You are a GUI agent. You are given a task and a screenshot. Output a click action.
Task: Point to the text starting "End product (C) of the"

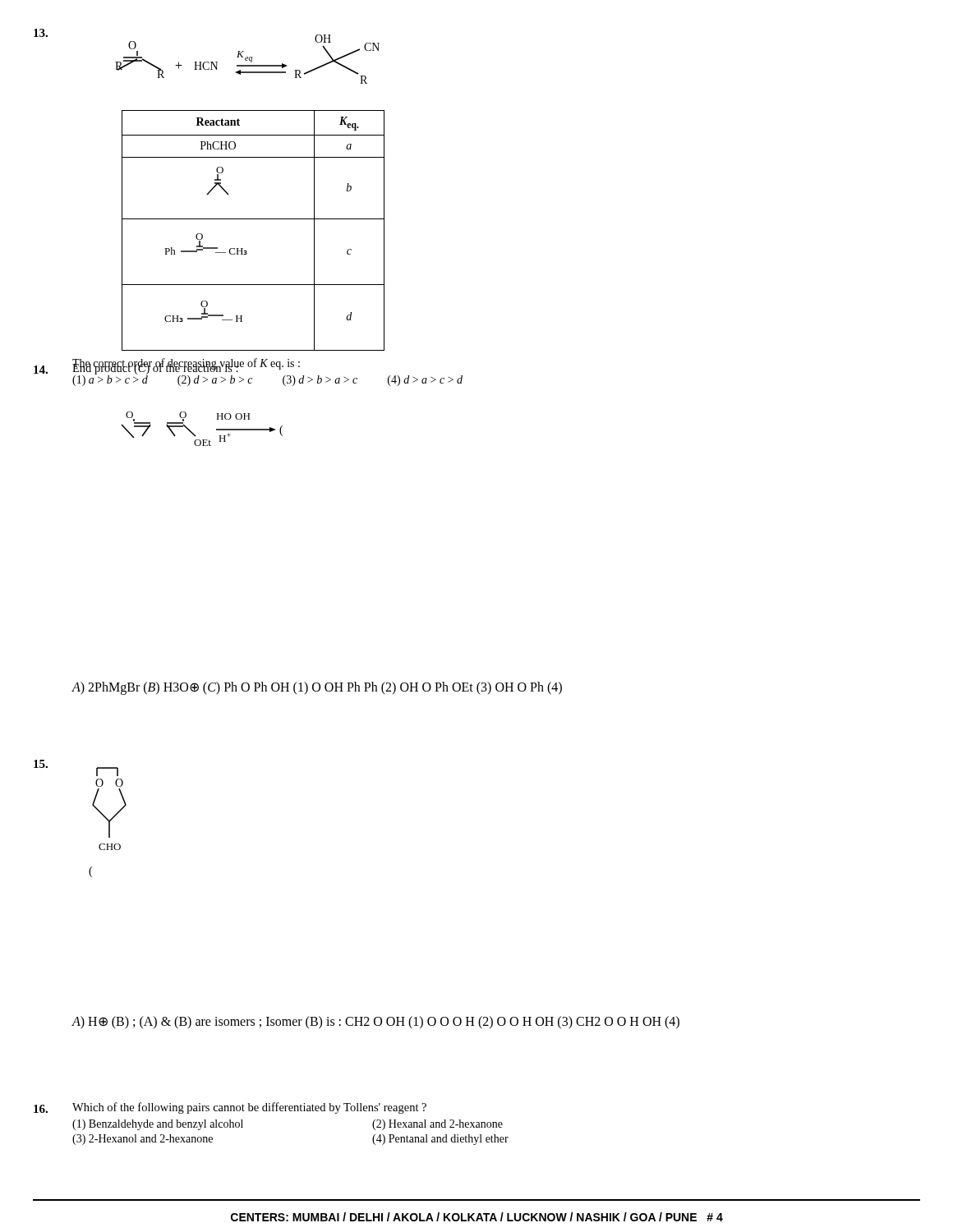tap(156, 368)
